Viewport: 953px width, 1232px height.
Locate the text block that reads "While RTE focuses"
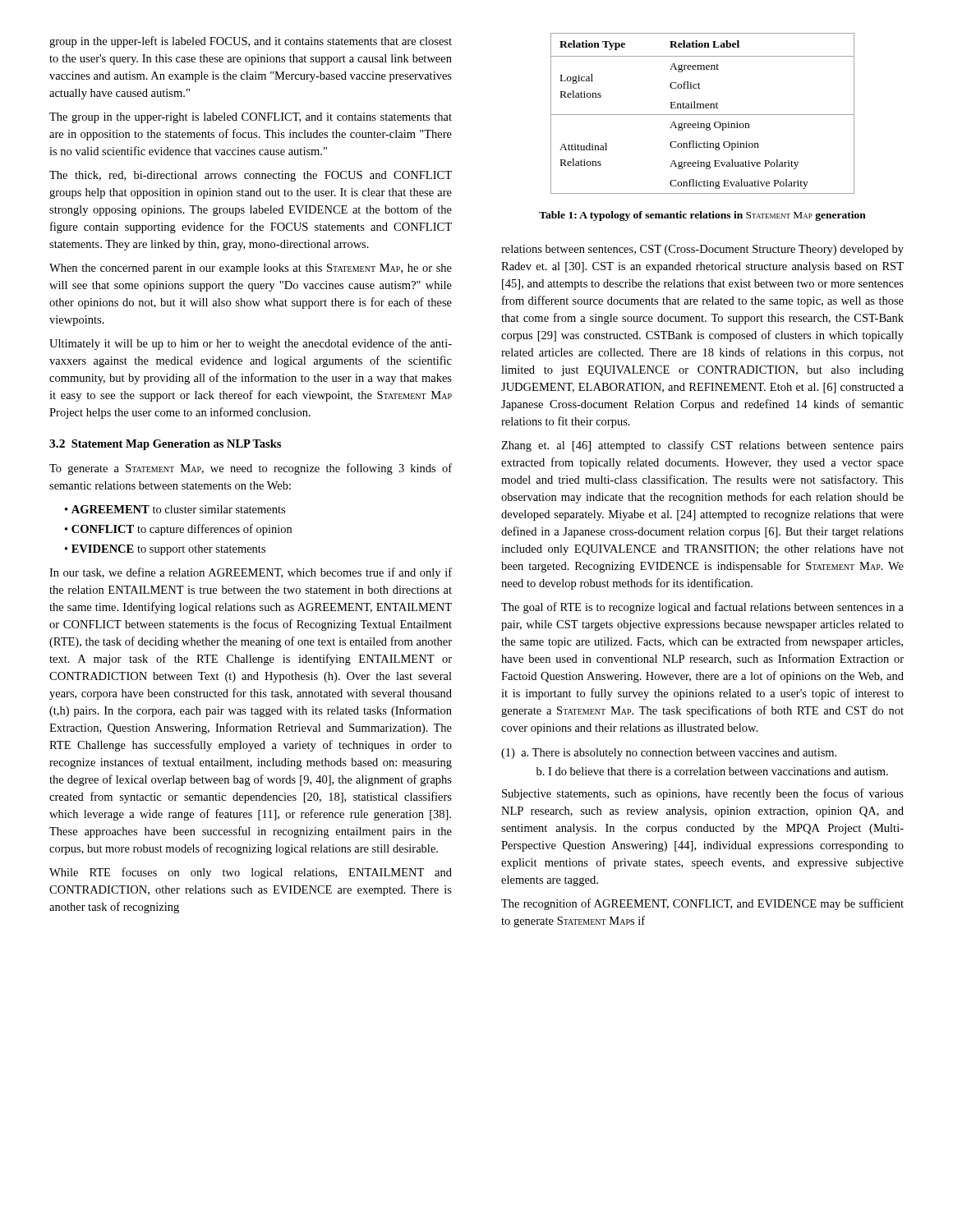pyautogui.click(x=251, y=890)
